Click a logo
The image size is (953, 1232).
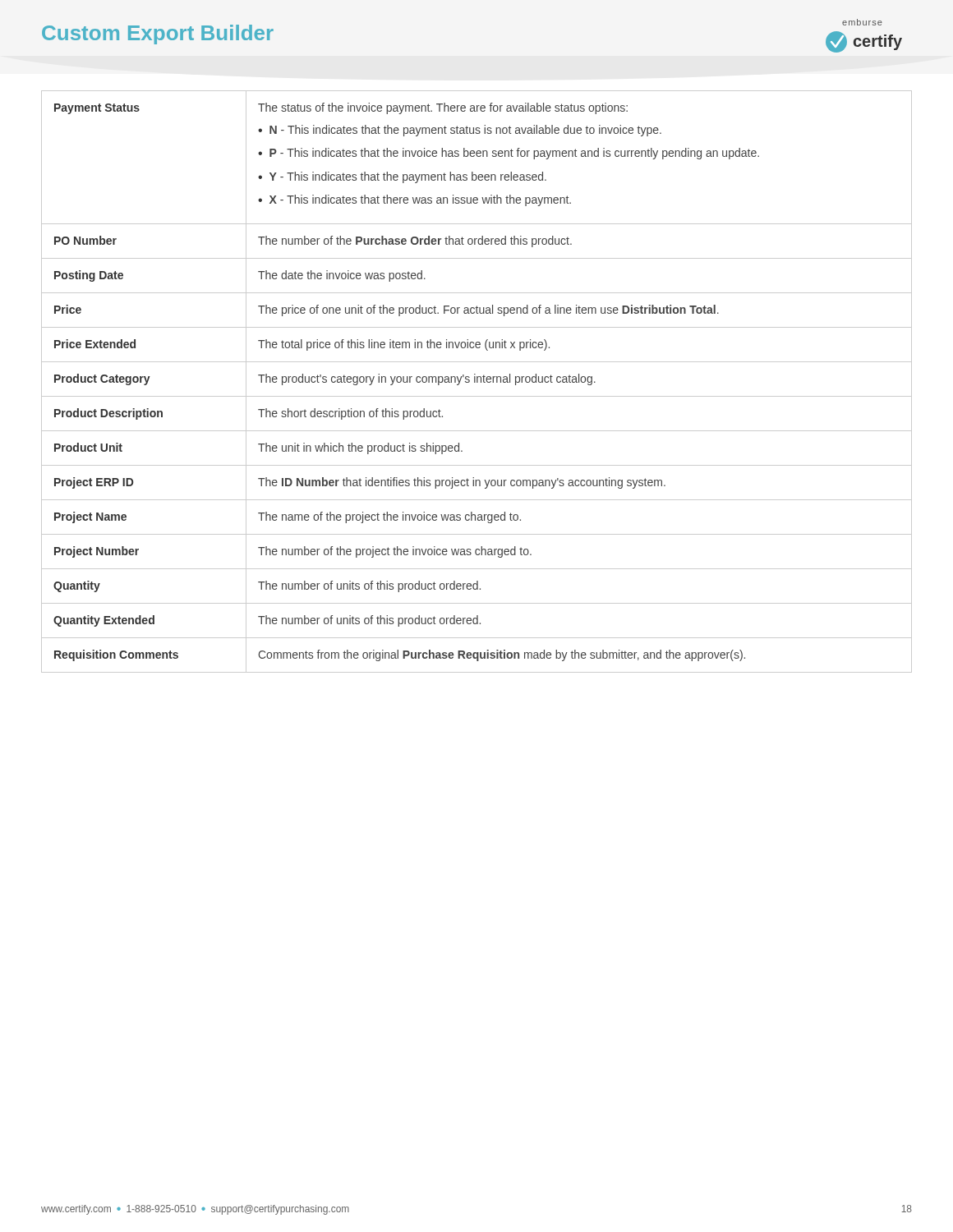tap(863, 33)
